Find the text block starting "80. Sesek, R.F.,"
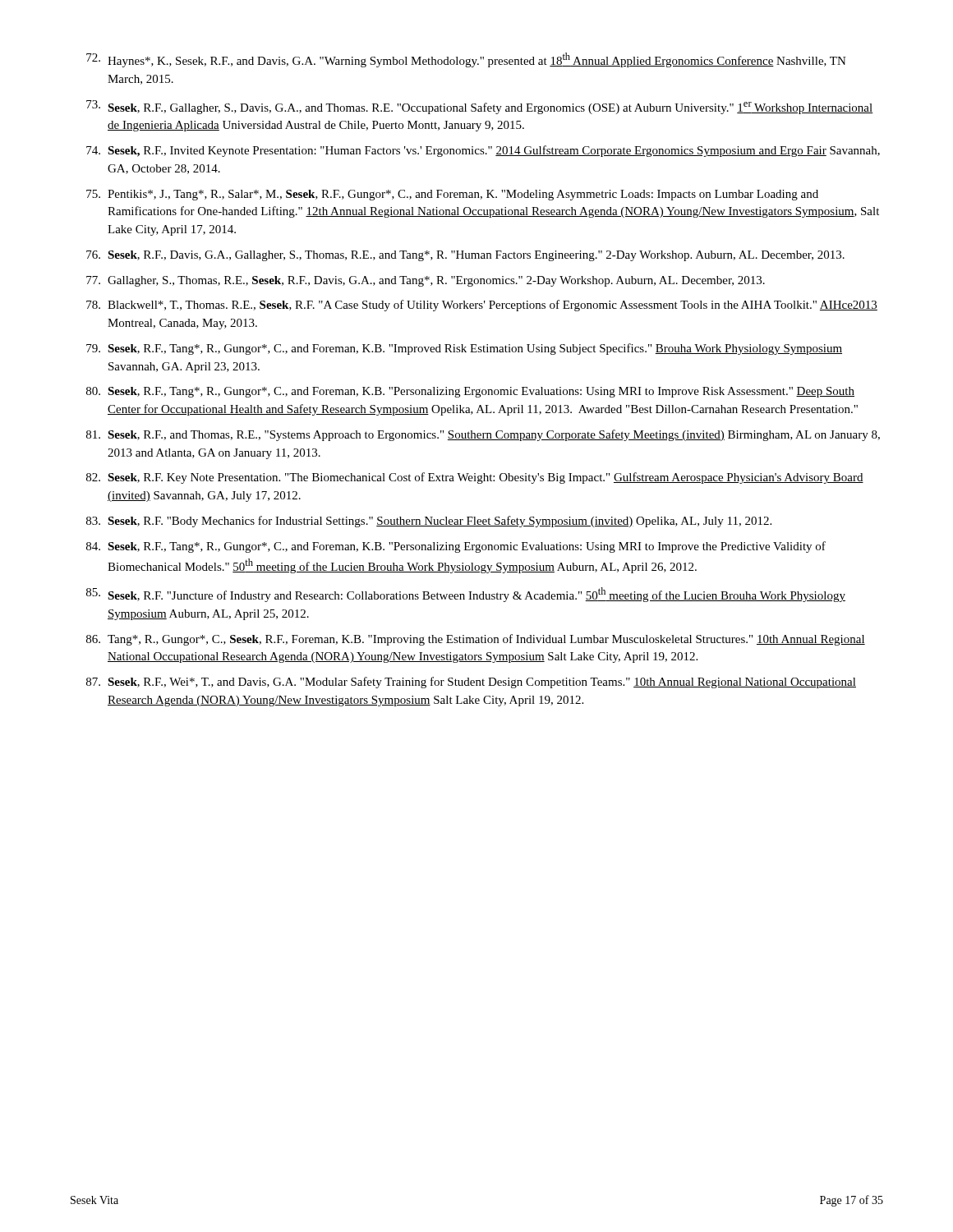Image resolution: width=953 pixels, height=1232 pixels. (476, 401)
